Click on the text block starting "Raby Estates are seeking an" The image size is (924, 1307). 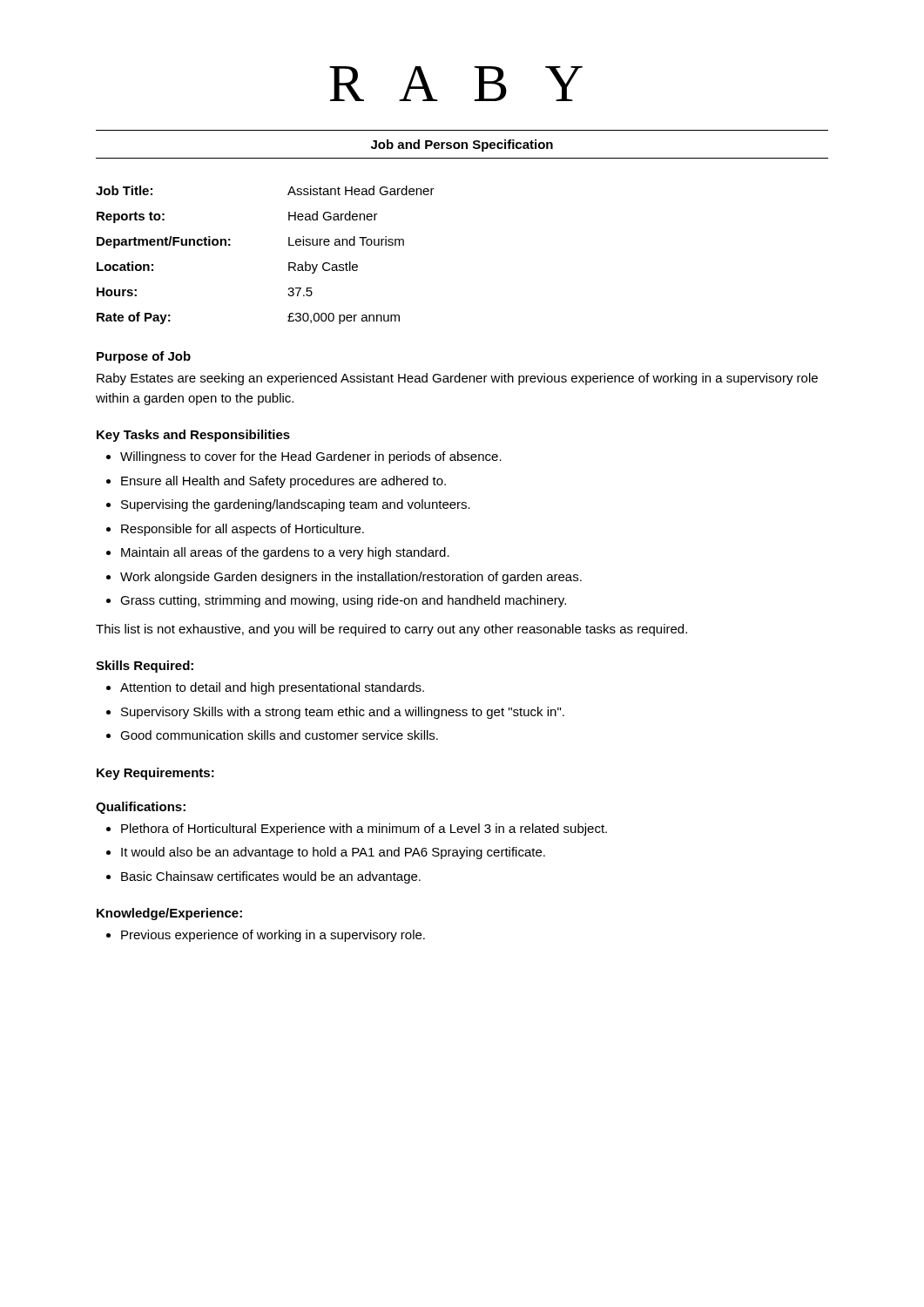point(457,388)
